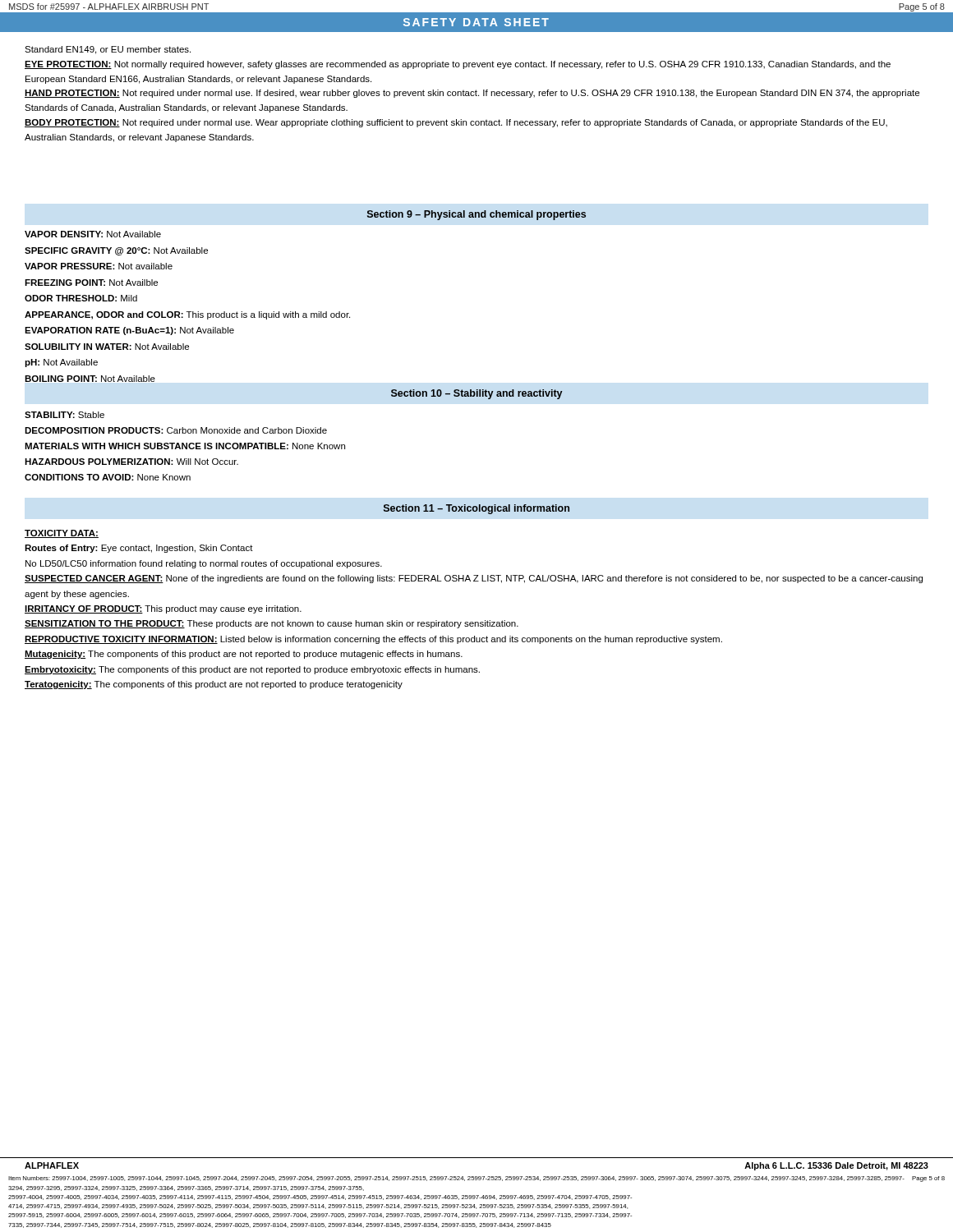
Task: Find the text starting "STABILITY: Stable DECOMPOSITION"
Action: (x=185, y=446)
